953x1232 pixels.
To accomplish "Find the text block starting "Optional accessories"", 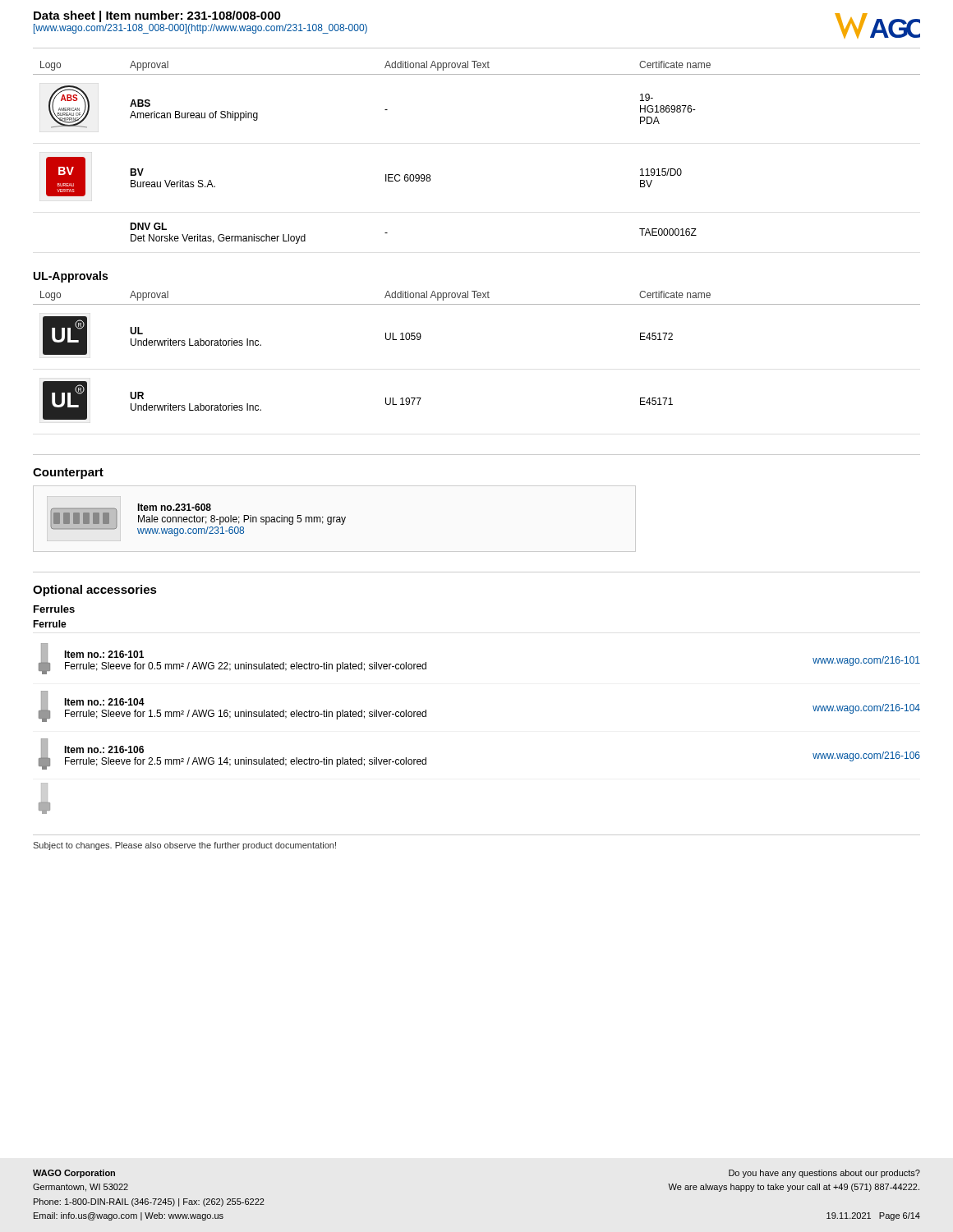I will [95, 589].
